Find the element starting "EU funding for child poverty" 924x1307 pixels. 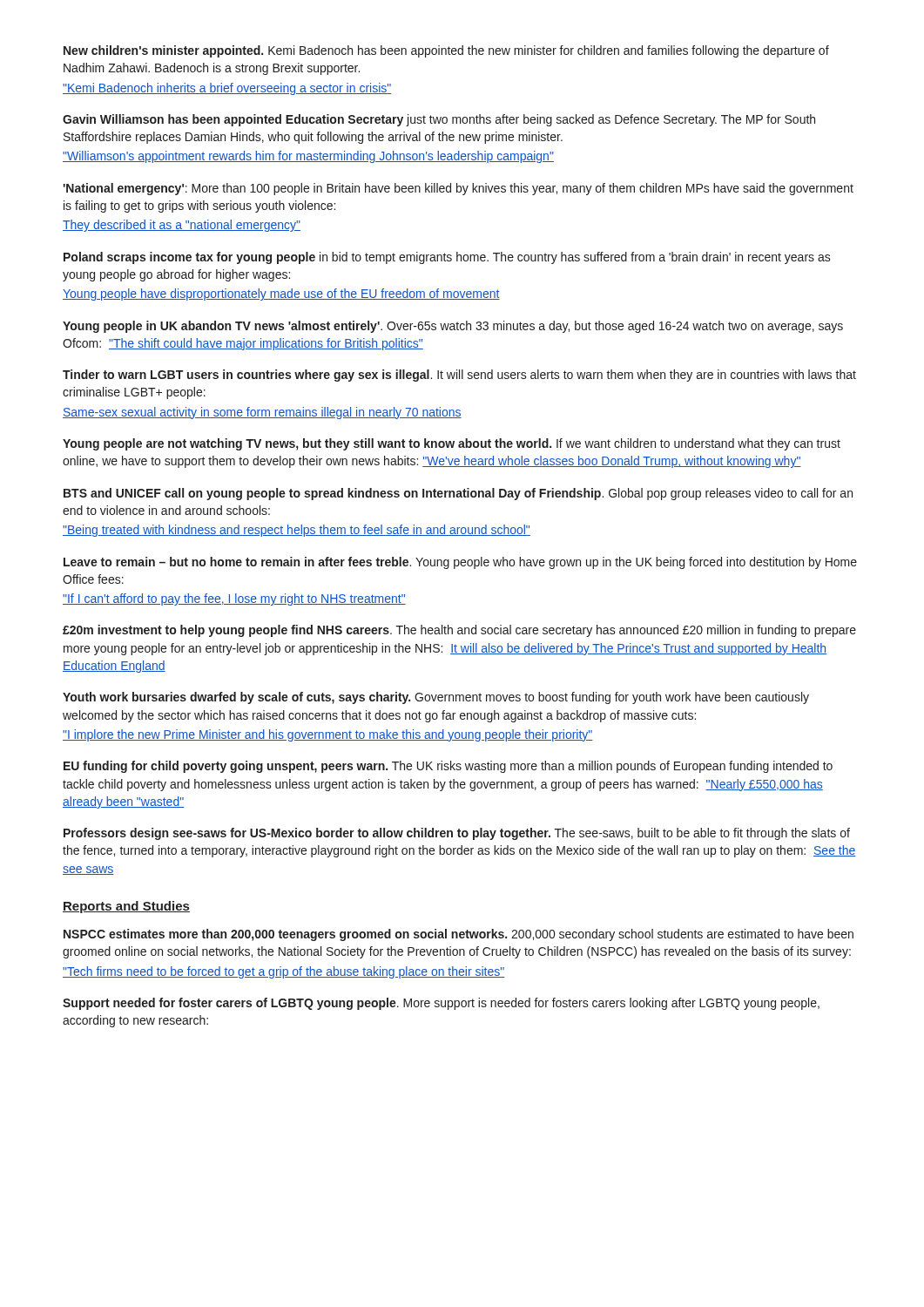point(462,784)
